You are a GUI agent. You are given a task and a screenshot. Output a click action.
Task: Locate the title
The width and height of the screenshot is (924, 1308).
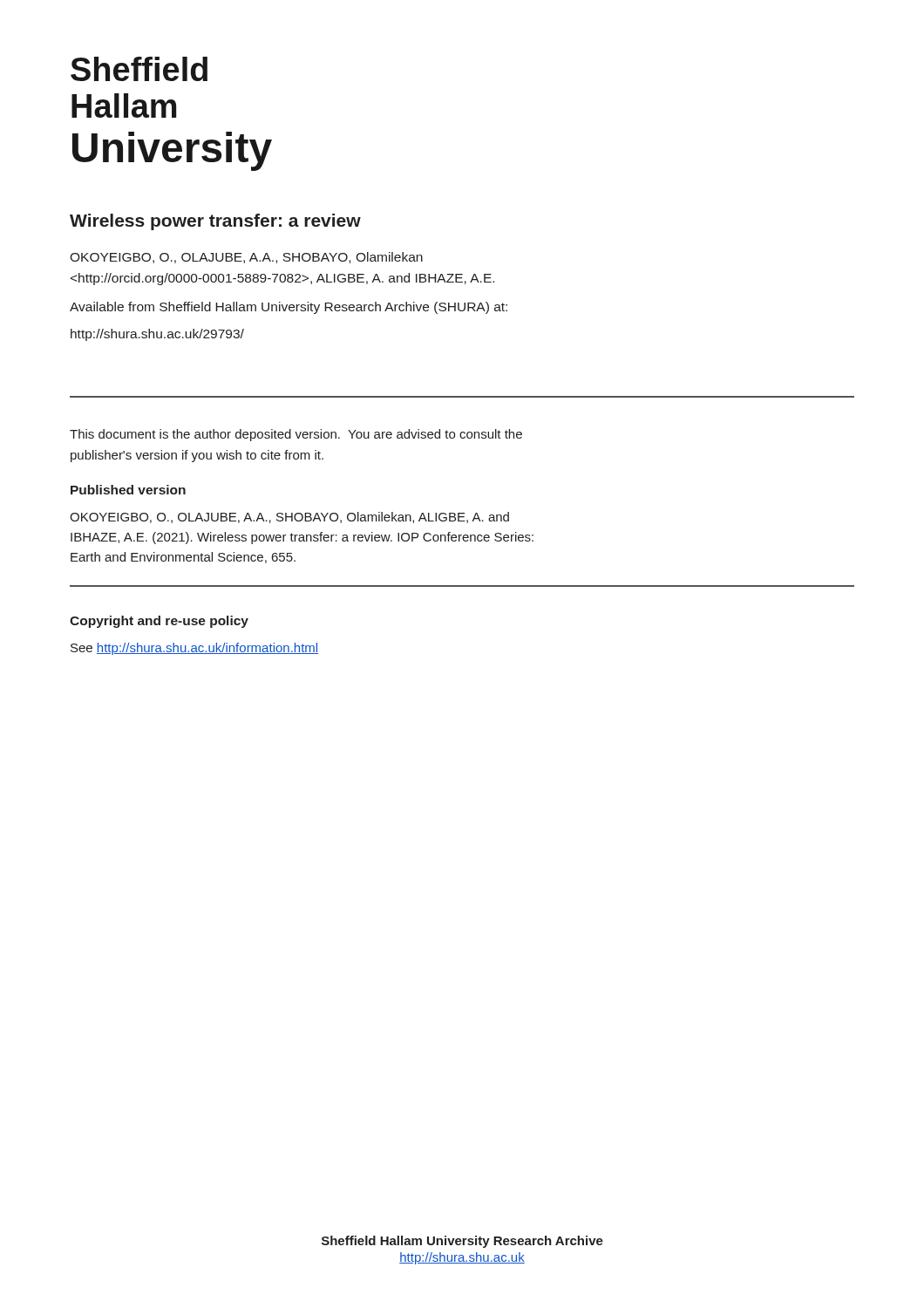(462, 221)
